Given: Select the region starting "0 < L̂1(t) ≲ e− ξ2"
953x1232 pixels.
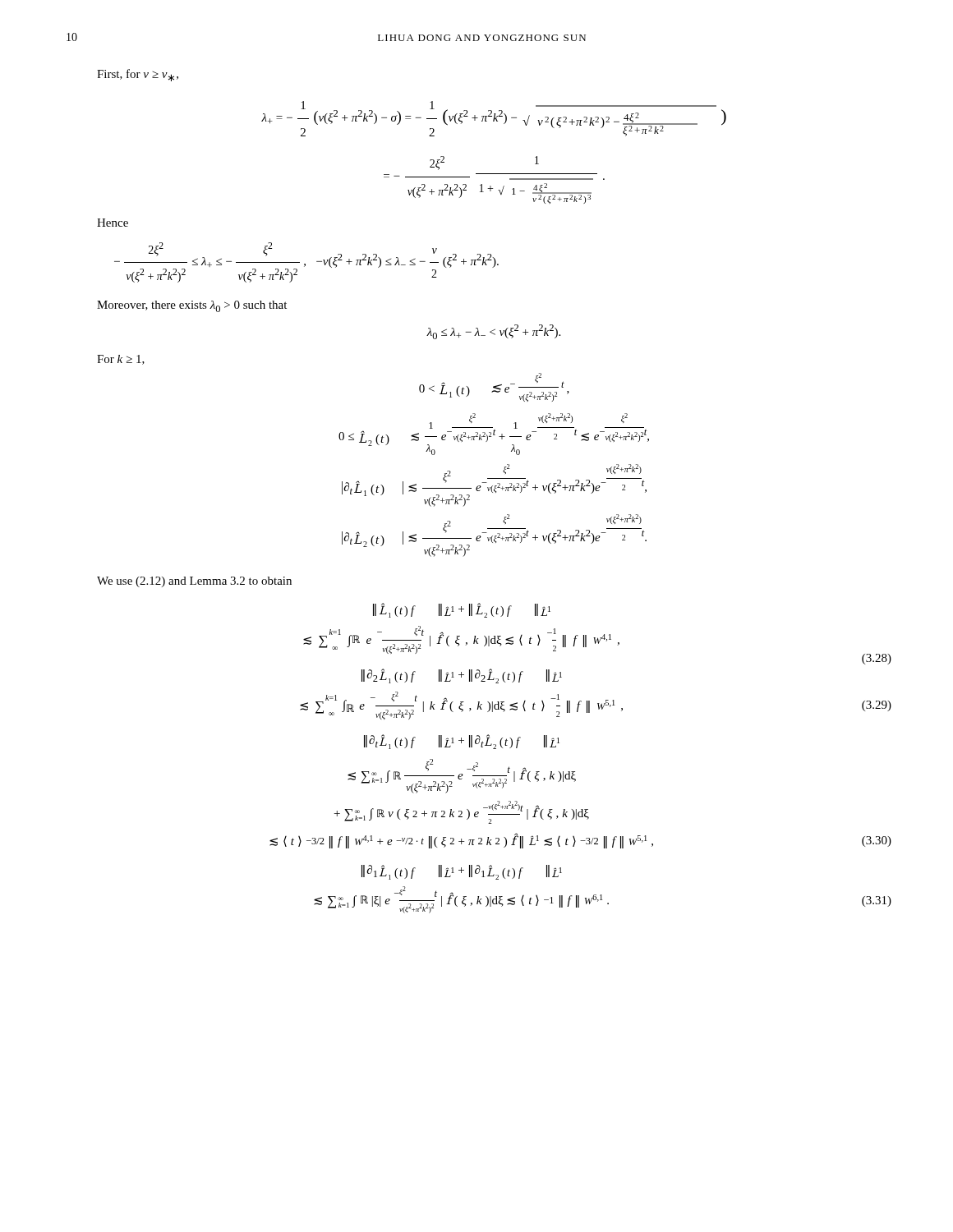Looking at the screenshot, I should 494,468.
